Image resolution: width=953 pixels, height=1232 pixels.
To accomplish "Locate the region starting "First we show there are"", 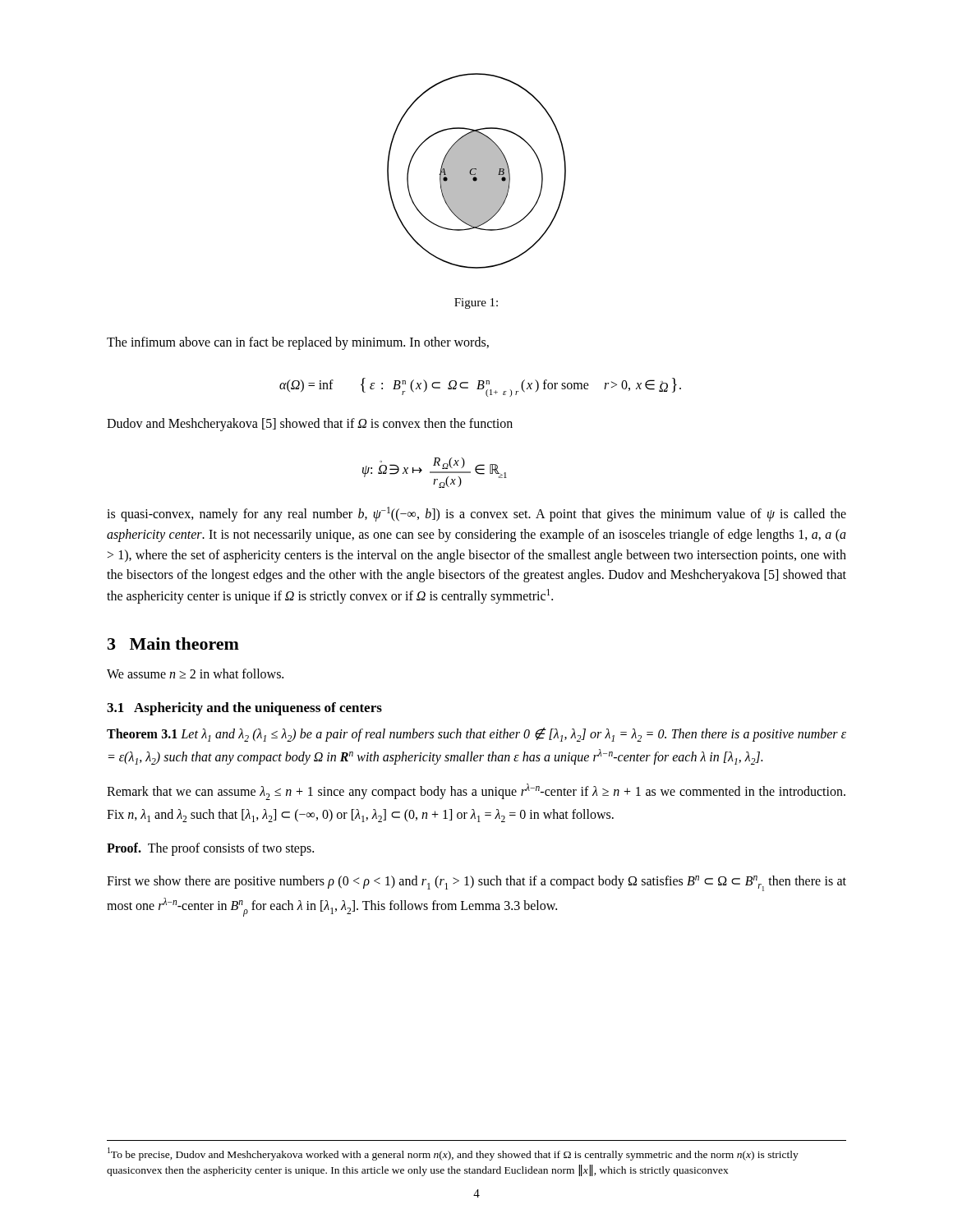I will (x=476, y=894).
